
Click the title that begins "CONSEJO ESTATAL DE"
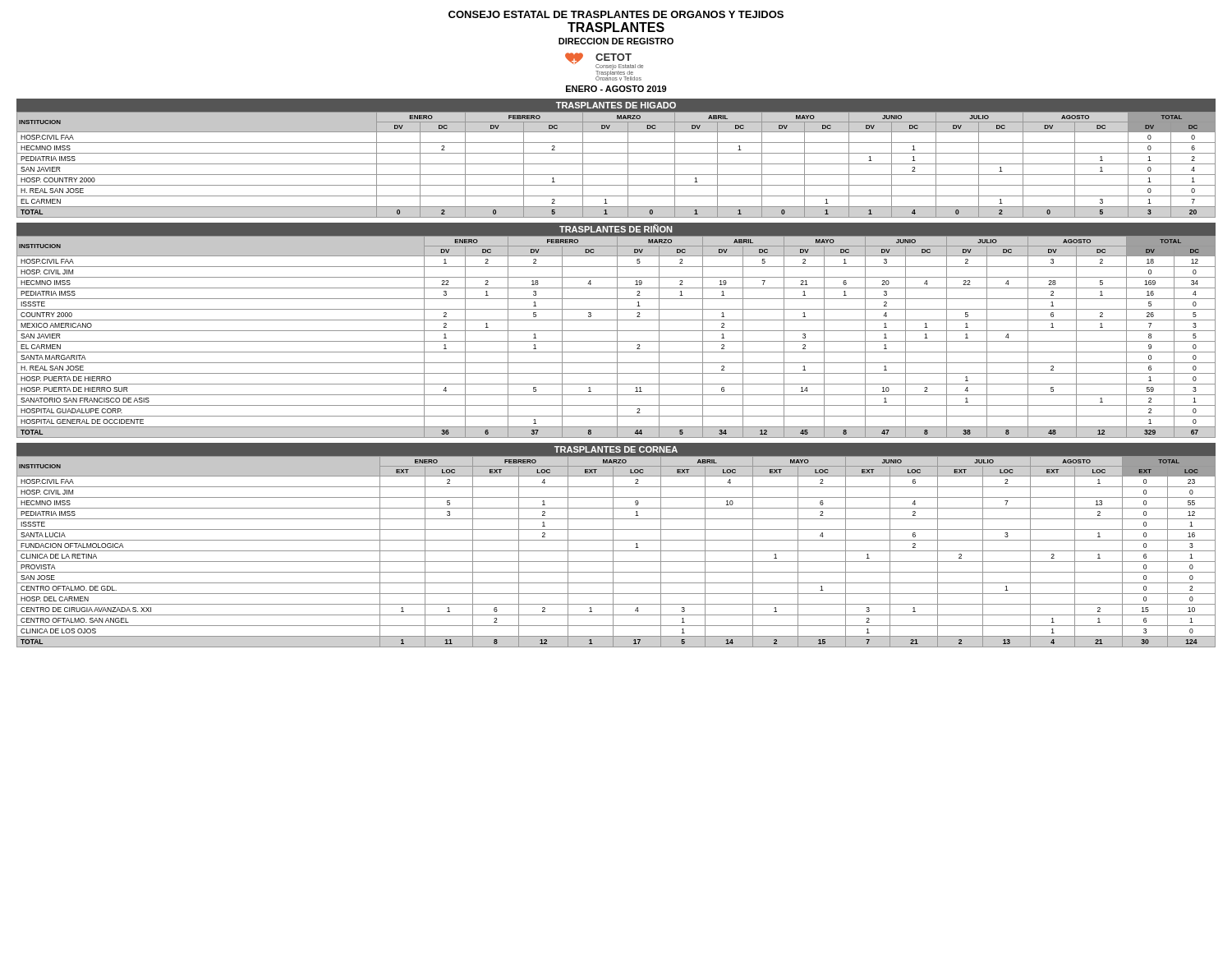click(616, 22)
